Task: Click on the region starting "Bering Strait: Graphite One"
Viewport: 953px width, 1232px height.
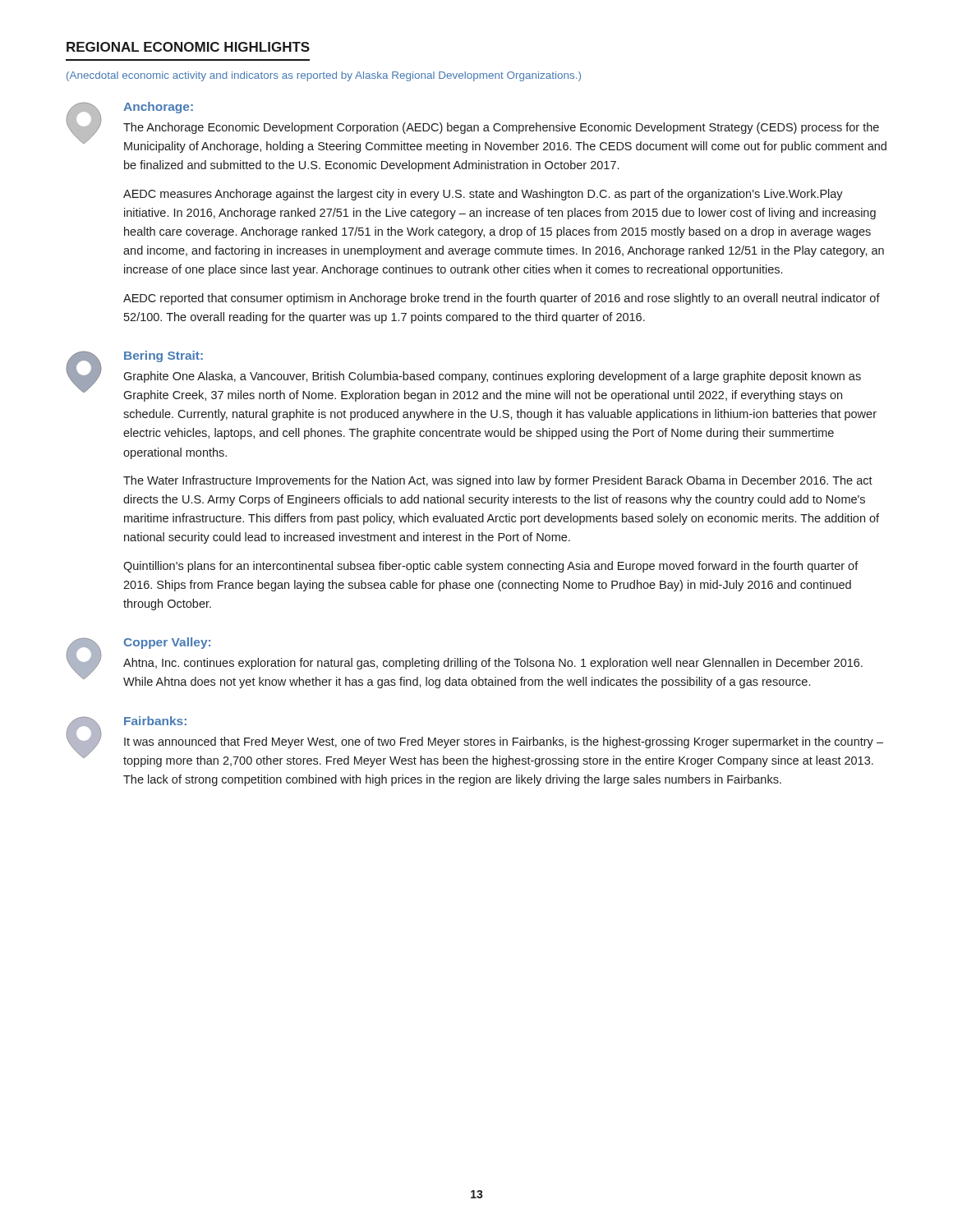Action: 476,481
